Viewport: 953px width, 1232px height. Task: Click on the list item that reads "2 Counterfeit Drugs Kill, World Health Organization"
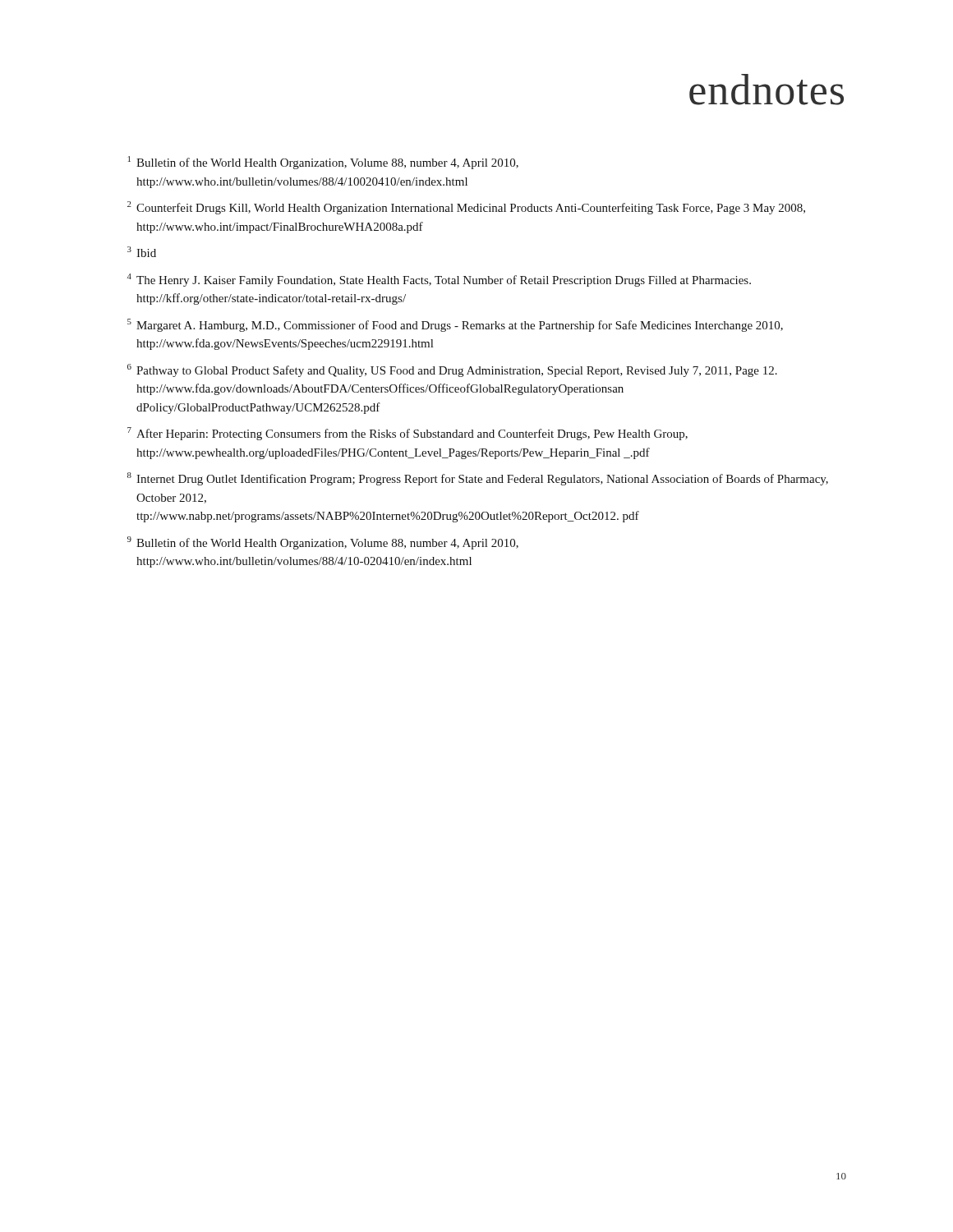(x=476, y=217)
